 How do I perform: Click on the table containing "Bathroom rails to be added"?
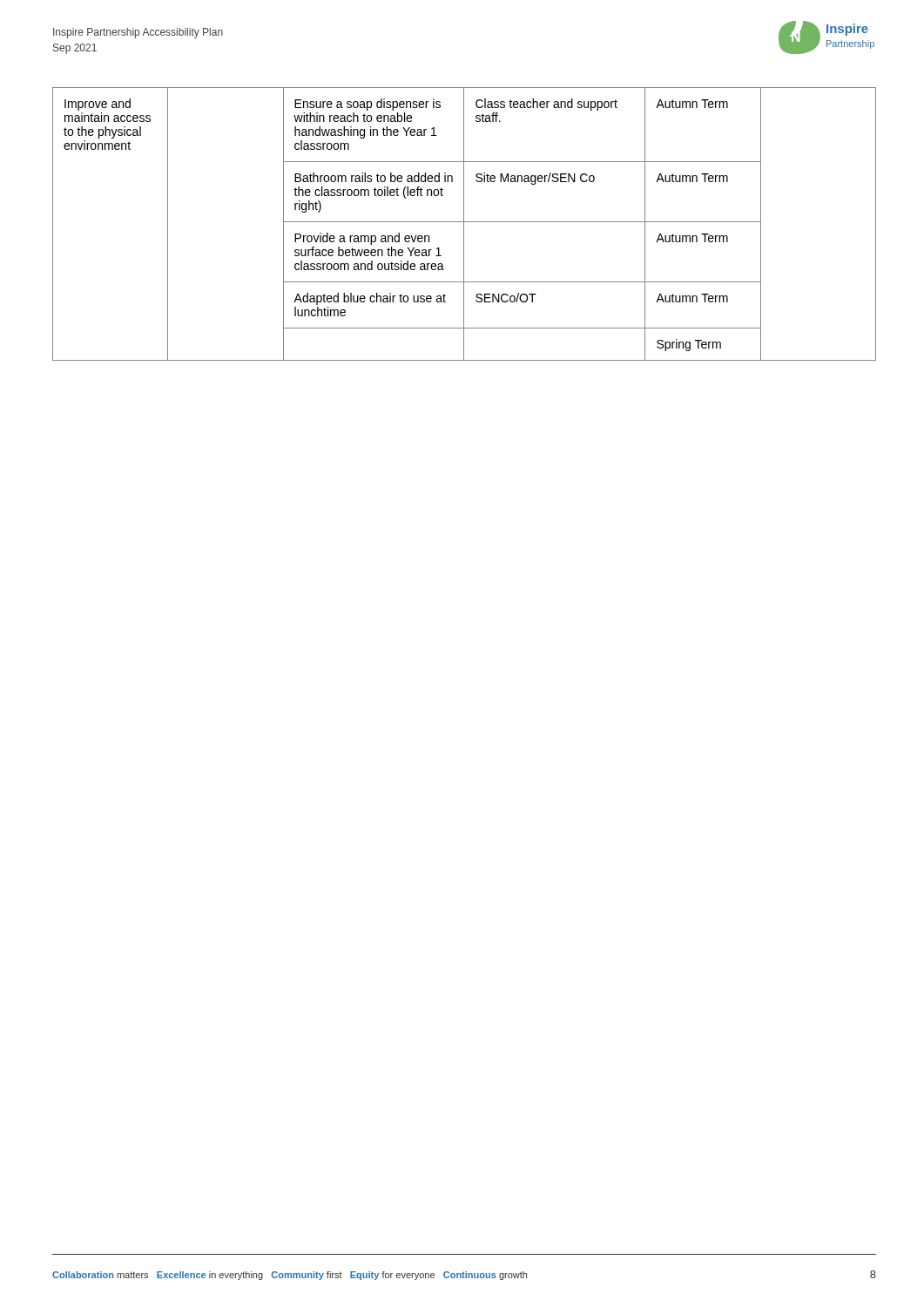tap(464, 224)
